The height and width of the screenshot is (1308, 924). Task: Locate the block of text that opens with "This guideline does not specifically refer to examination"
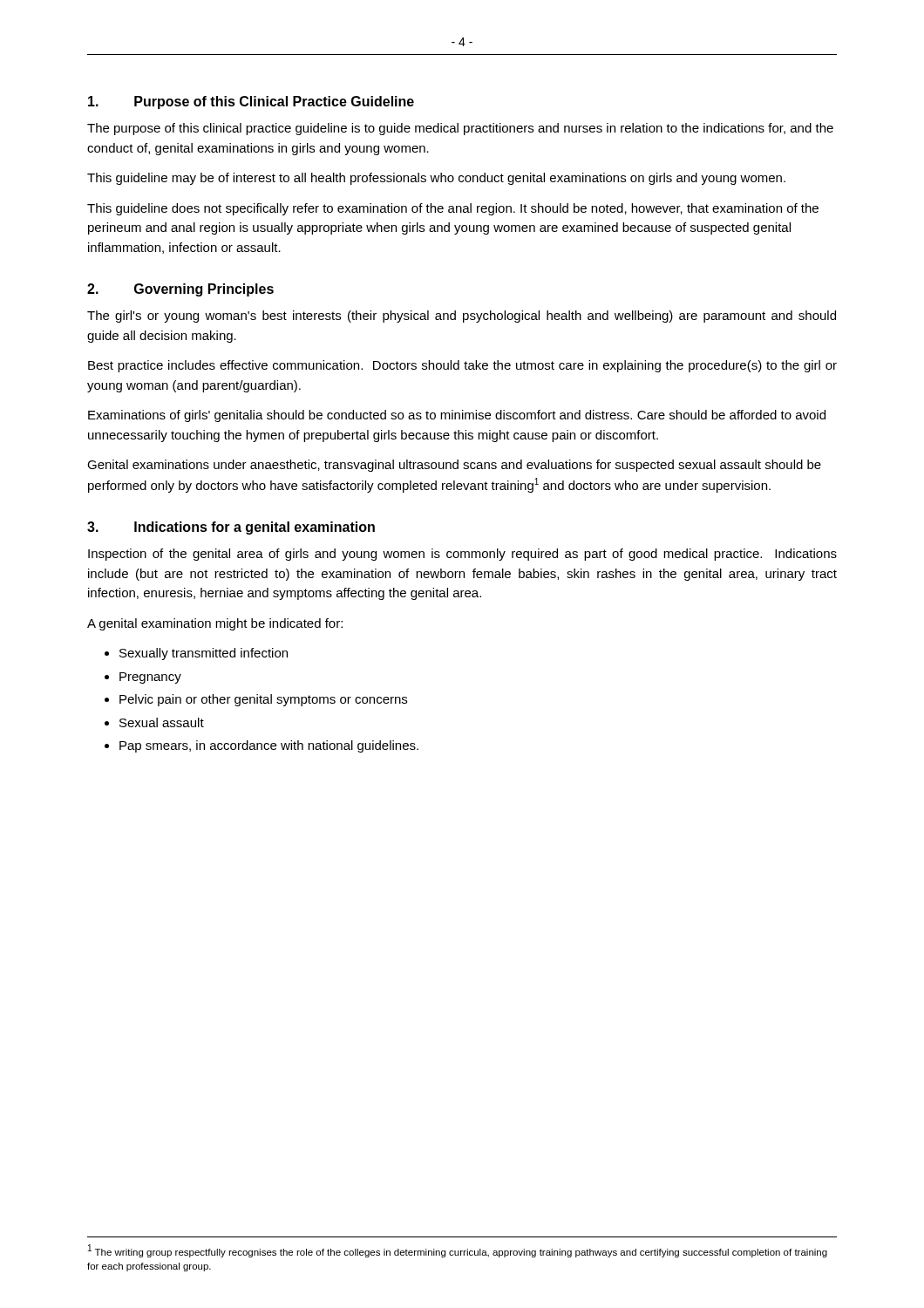462,228
